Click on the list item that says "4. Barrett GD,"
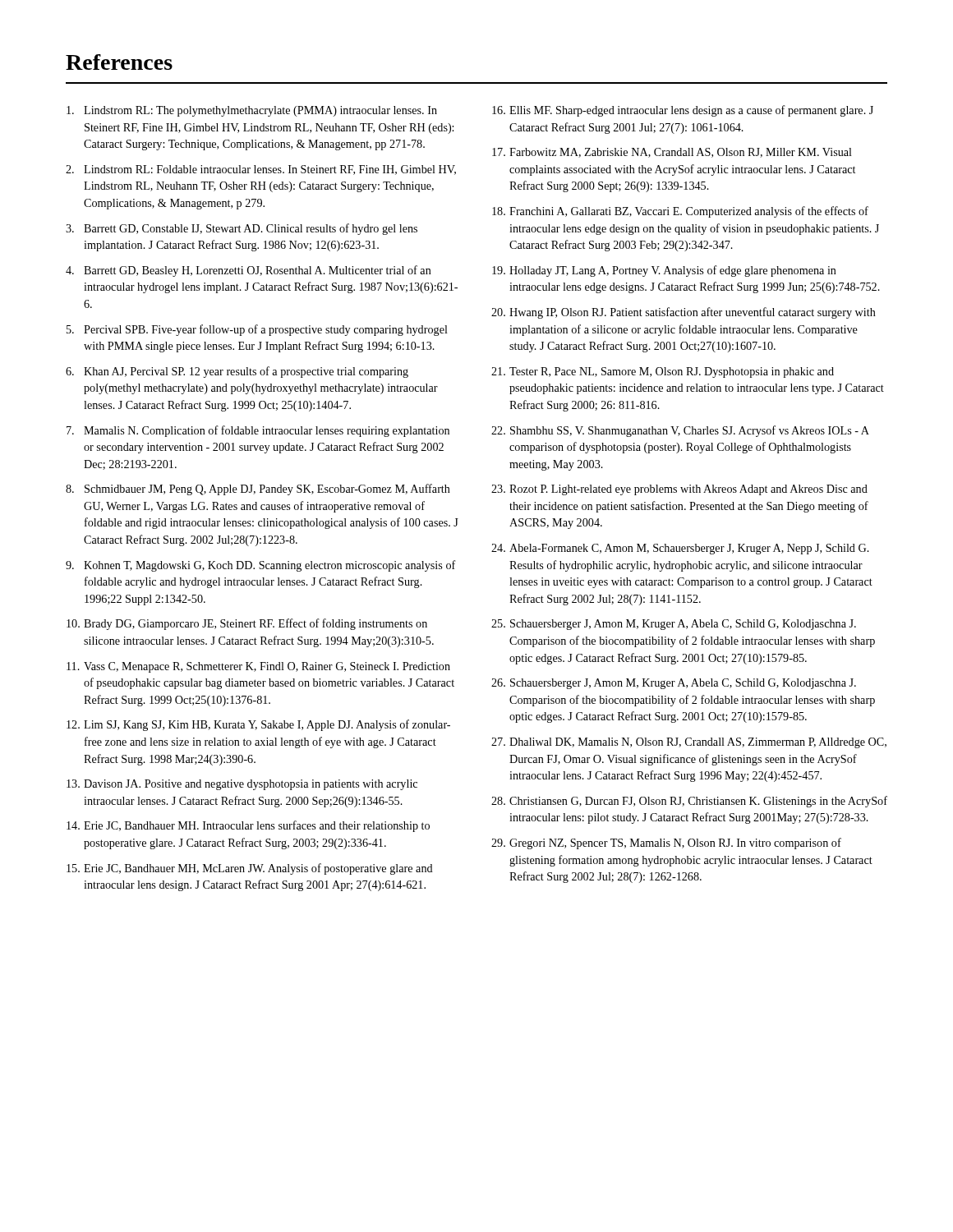This screenshot has width=953, height=1232. [264, 287]
